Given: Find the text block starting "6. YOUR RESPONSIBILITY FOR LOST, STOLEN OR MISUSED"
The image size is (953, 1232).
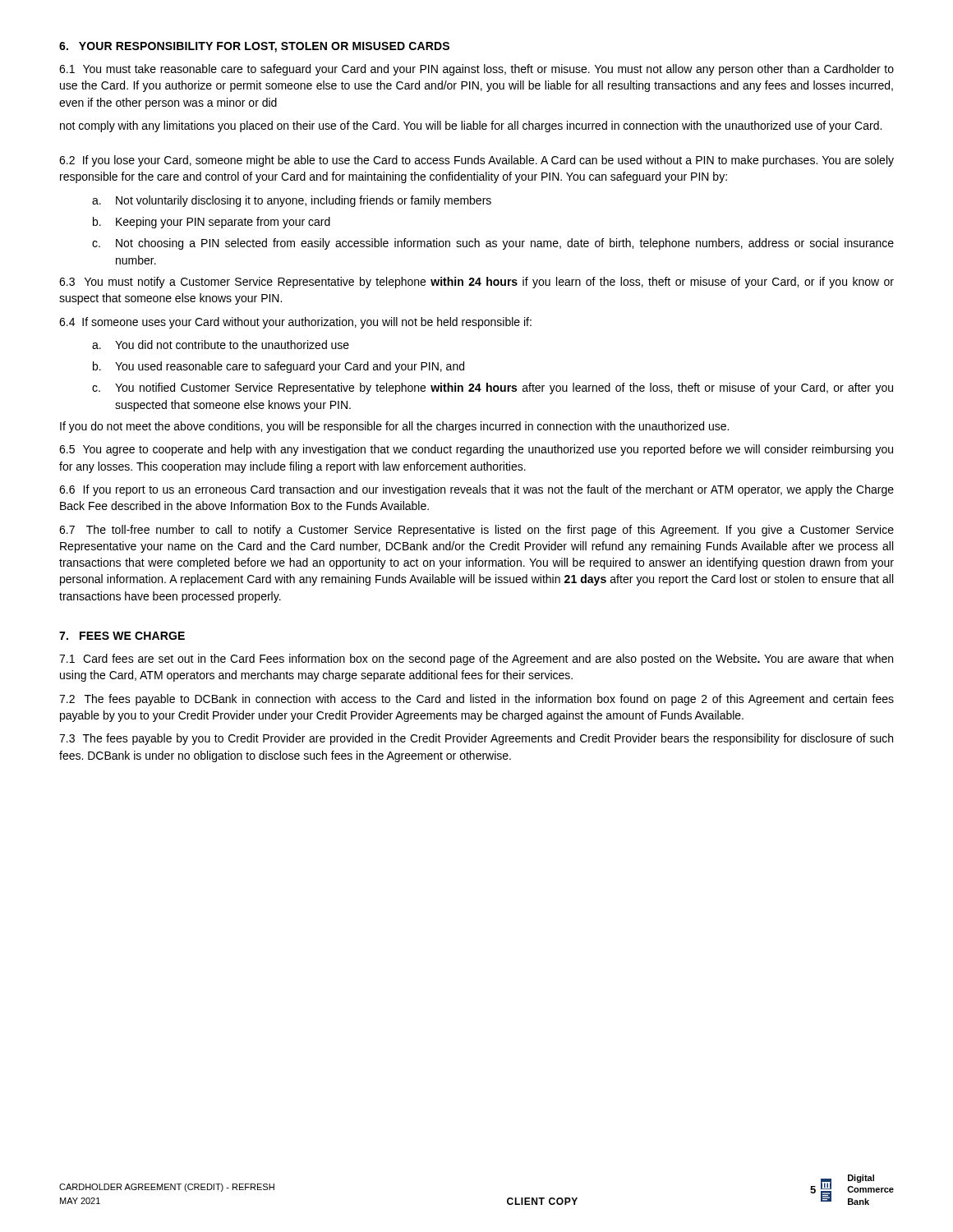Looking at the screenshot, I should tap(255, 46).
